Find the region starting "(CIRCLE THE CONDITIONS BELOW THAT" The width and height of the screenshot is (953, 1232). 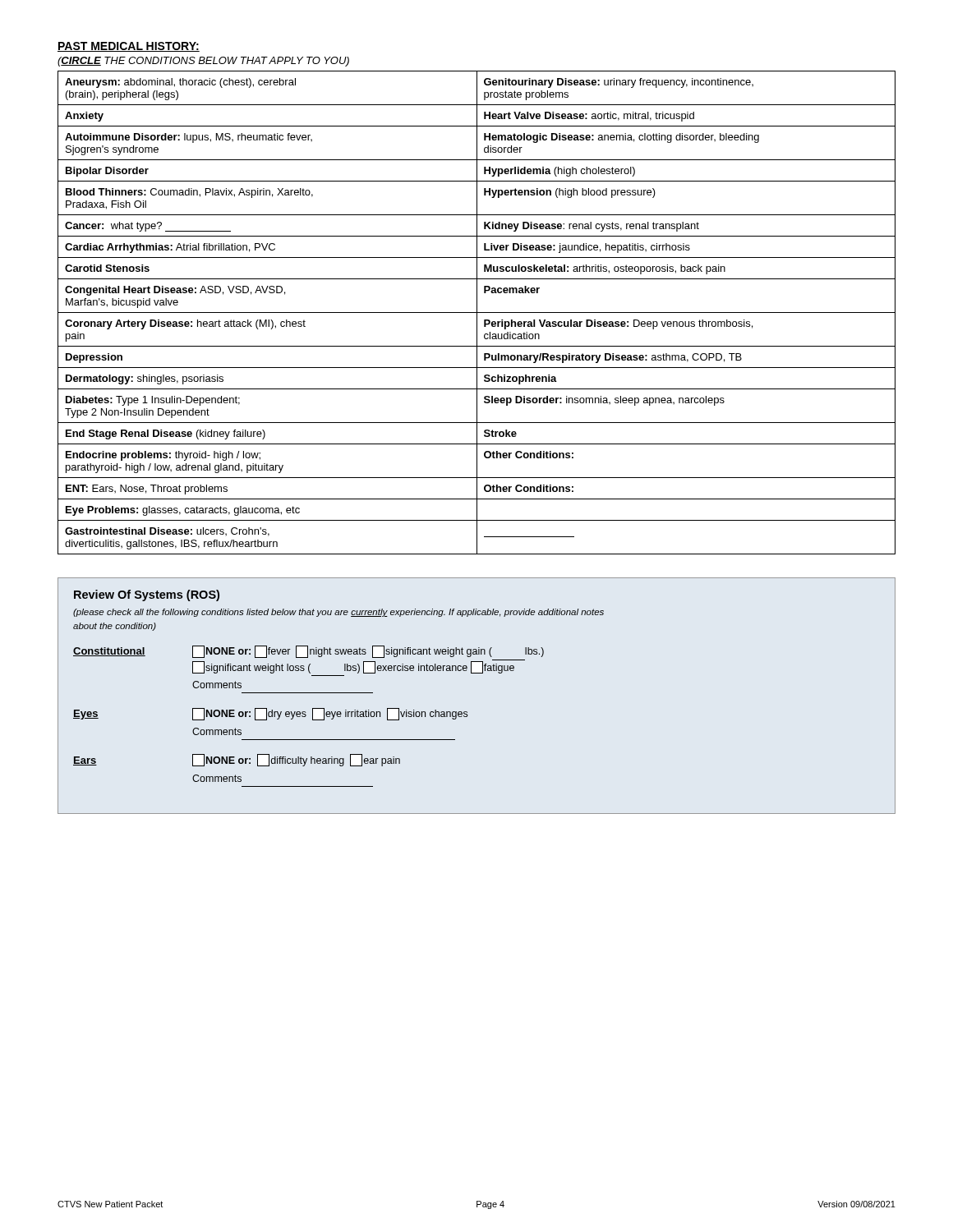(x=204, y=60)
